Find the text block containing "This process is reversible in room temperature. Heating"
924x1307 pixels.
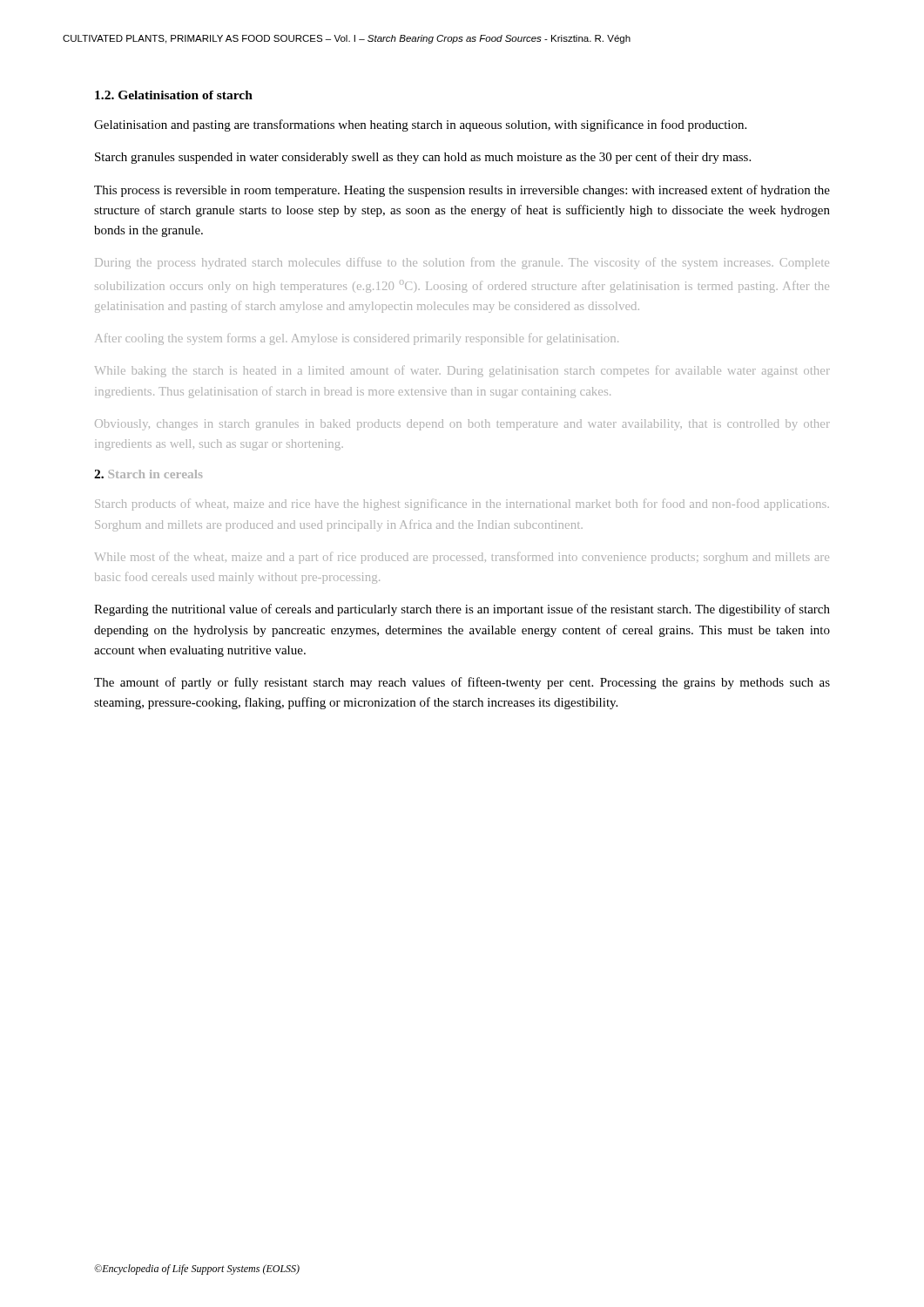[462, 210]
